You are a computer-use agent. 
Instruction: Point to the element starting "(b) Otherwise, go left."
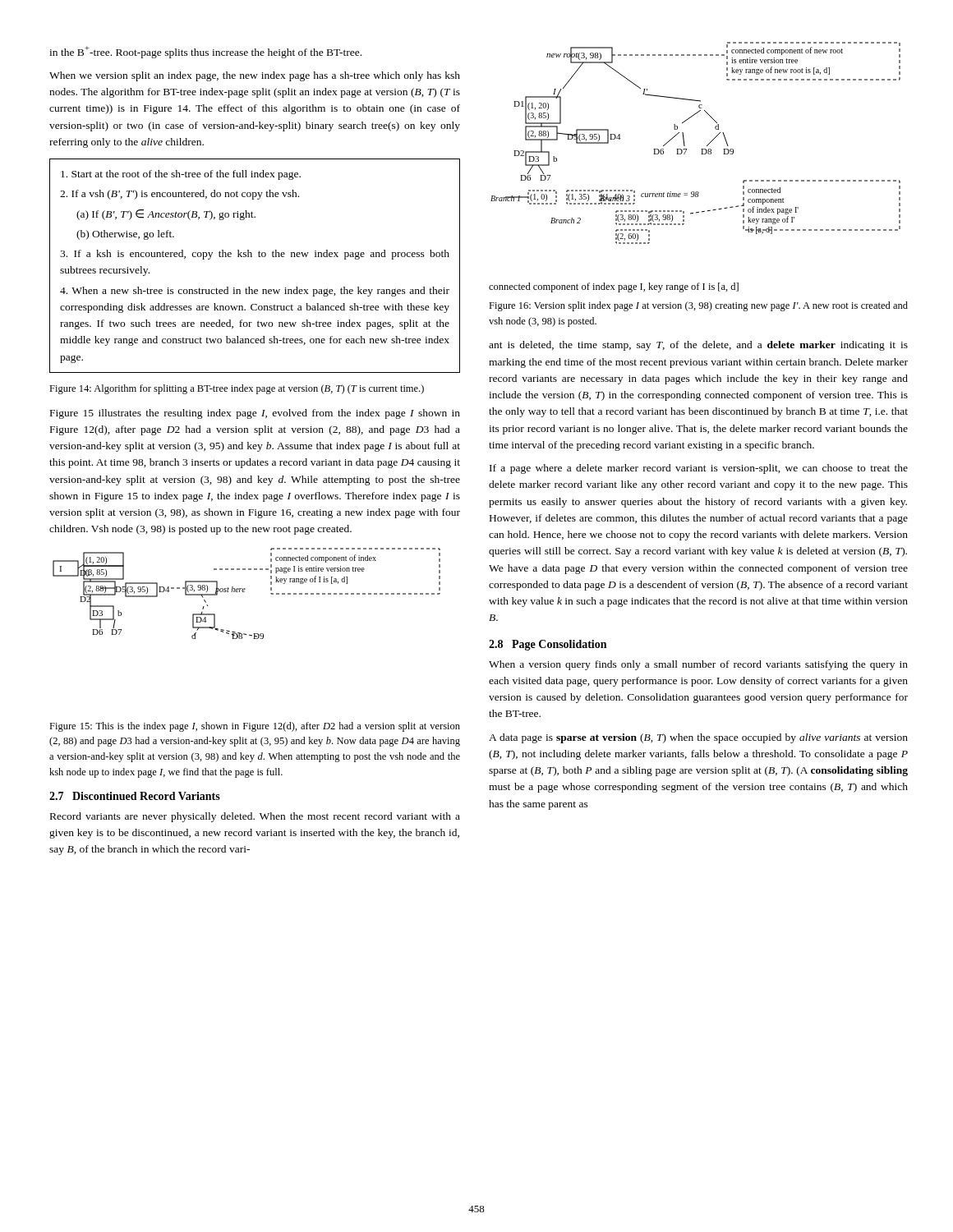(126, 233)
